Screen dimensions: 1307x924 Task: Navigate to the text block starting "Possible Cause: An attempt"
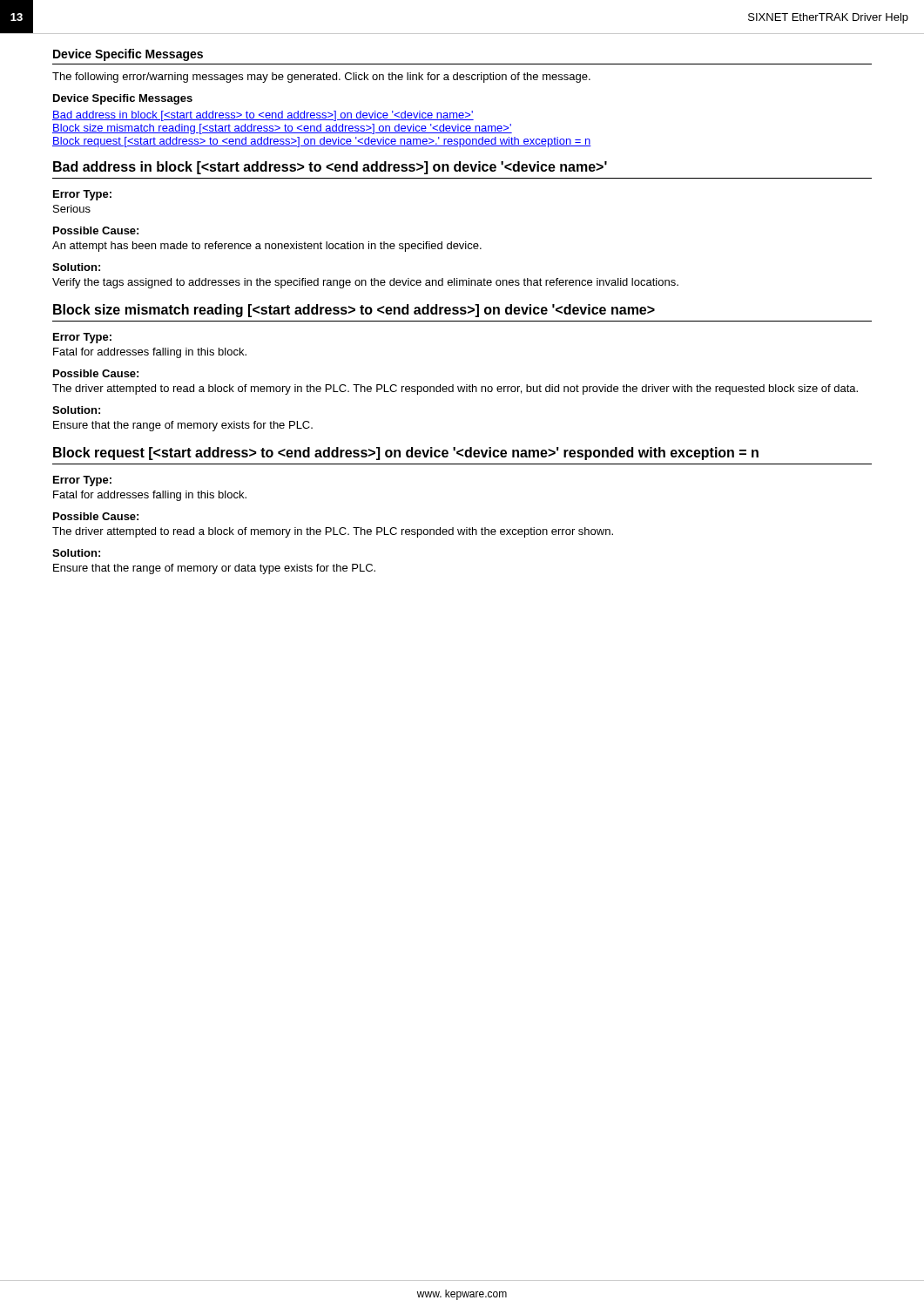click(462, 238)
